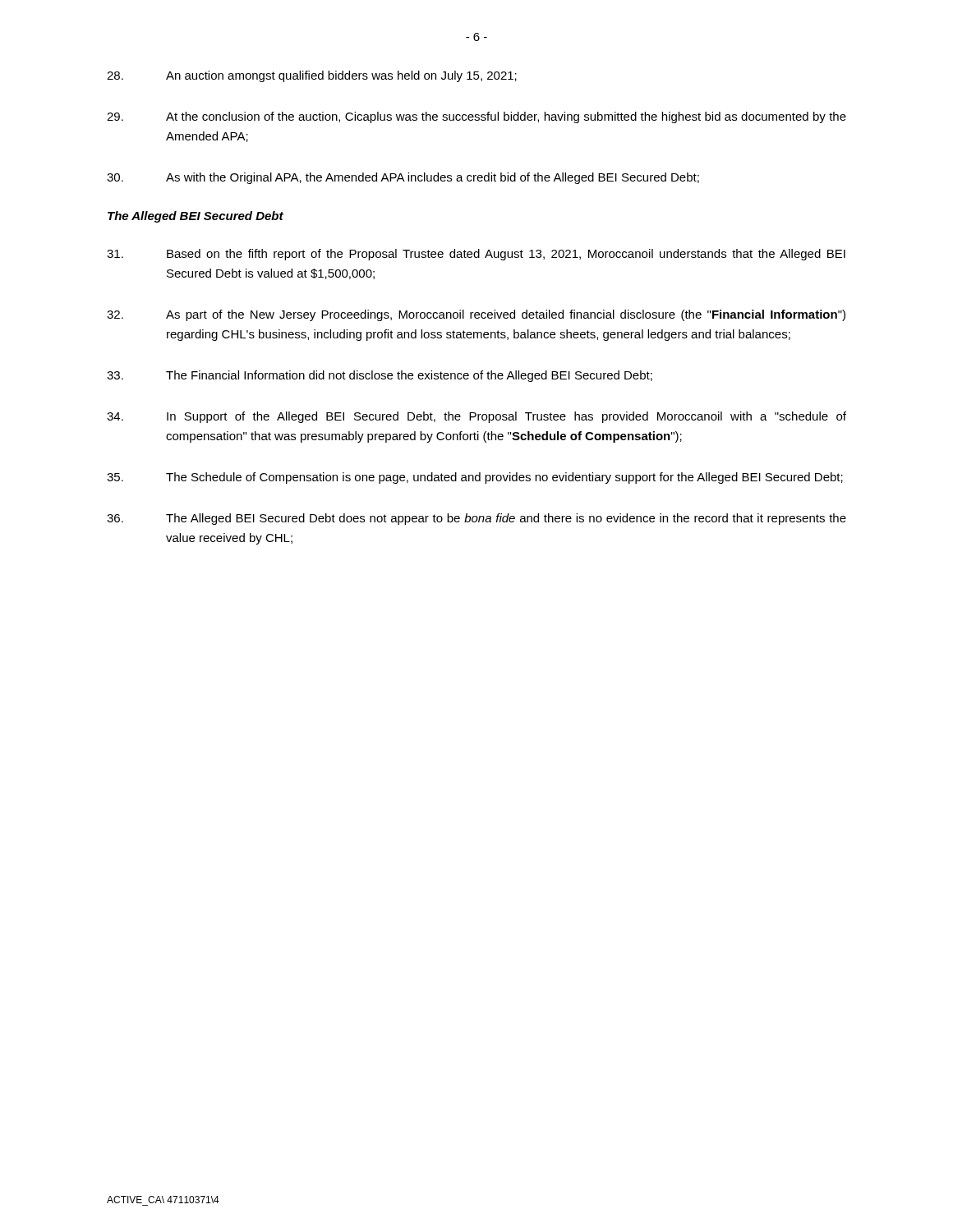
Task: Where is the section header that starts "The Alleged BEI Secured"?
Action: (195, 216)
